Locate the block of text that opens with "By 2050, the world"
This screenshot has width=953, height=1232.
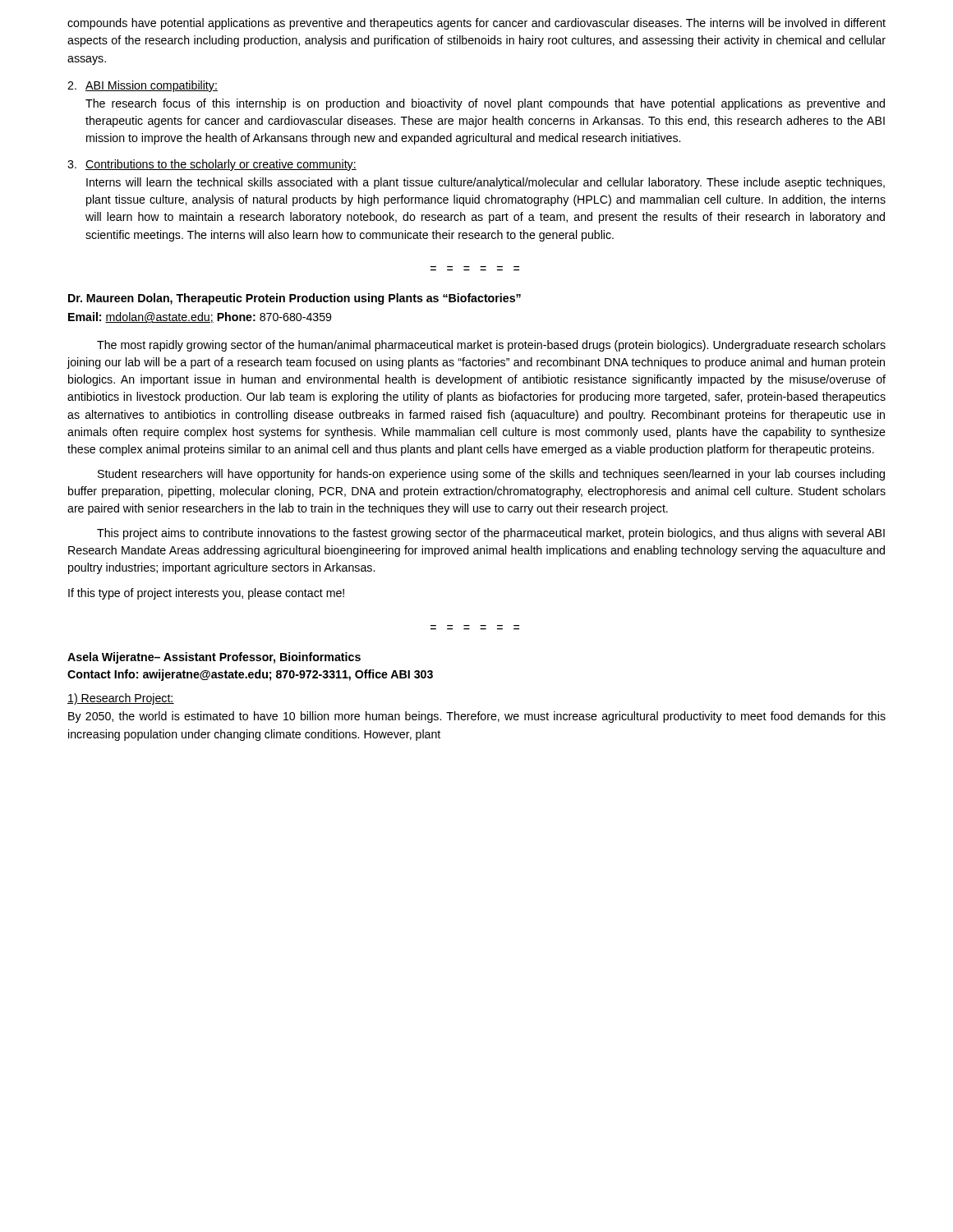click(x=476, y=725)
